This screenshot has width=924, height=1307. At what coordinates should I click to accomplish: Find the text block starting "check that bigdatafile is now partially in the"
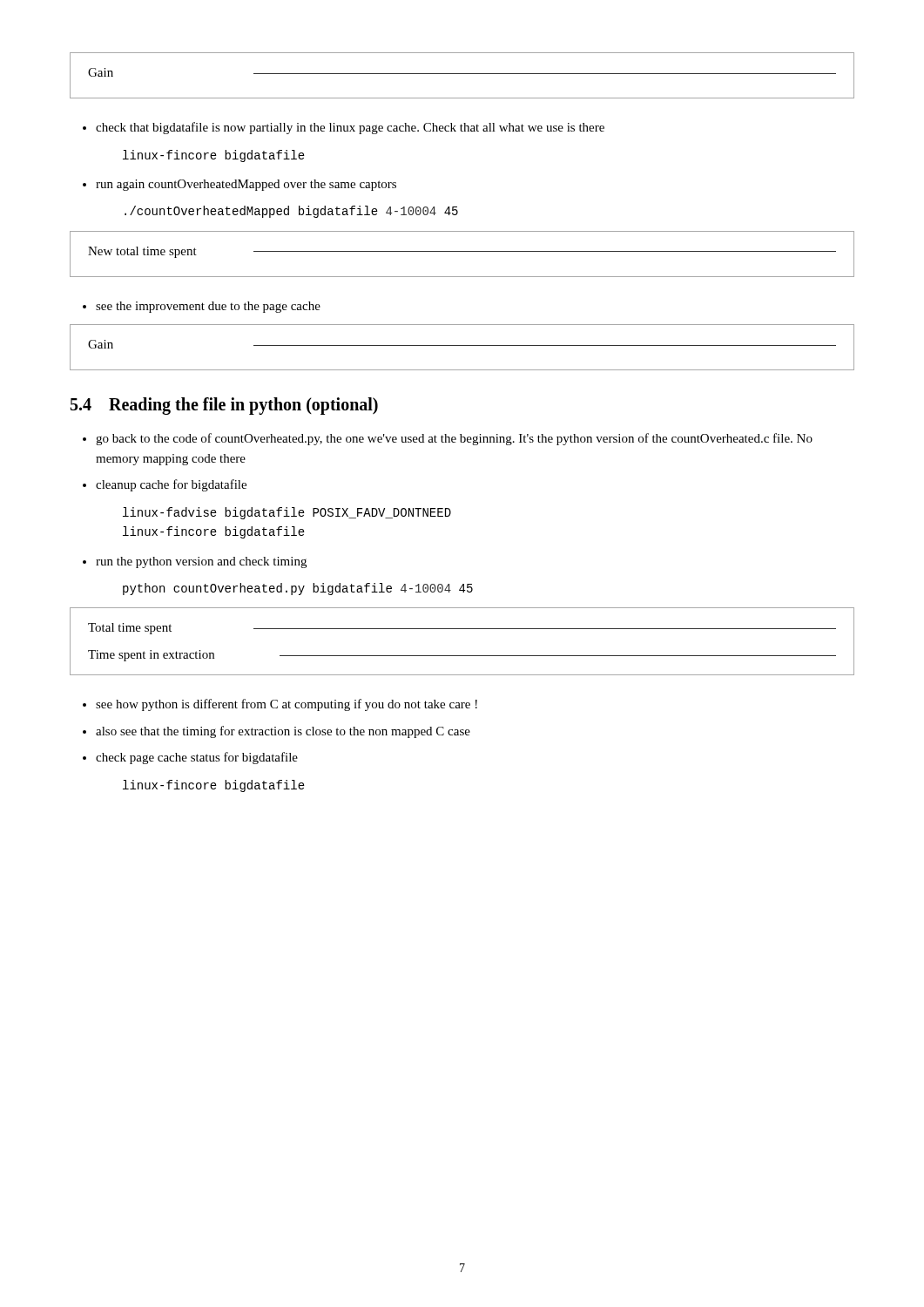350,127
